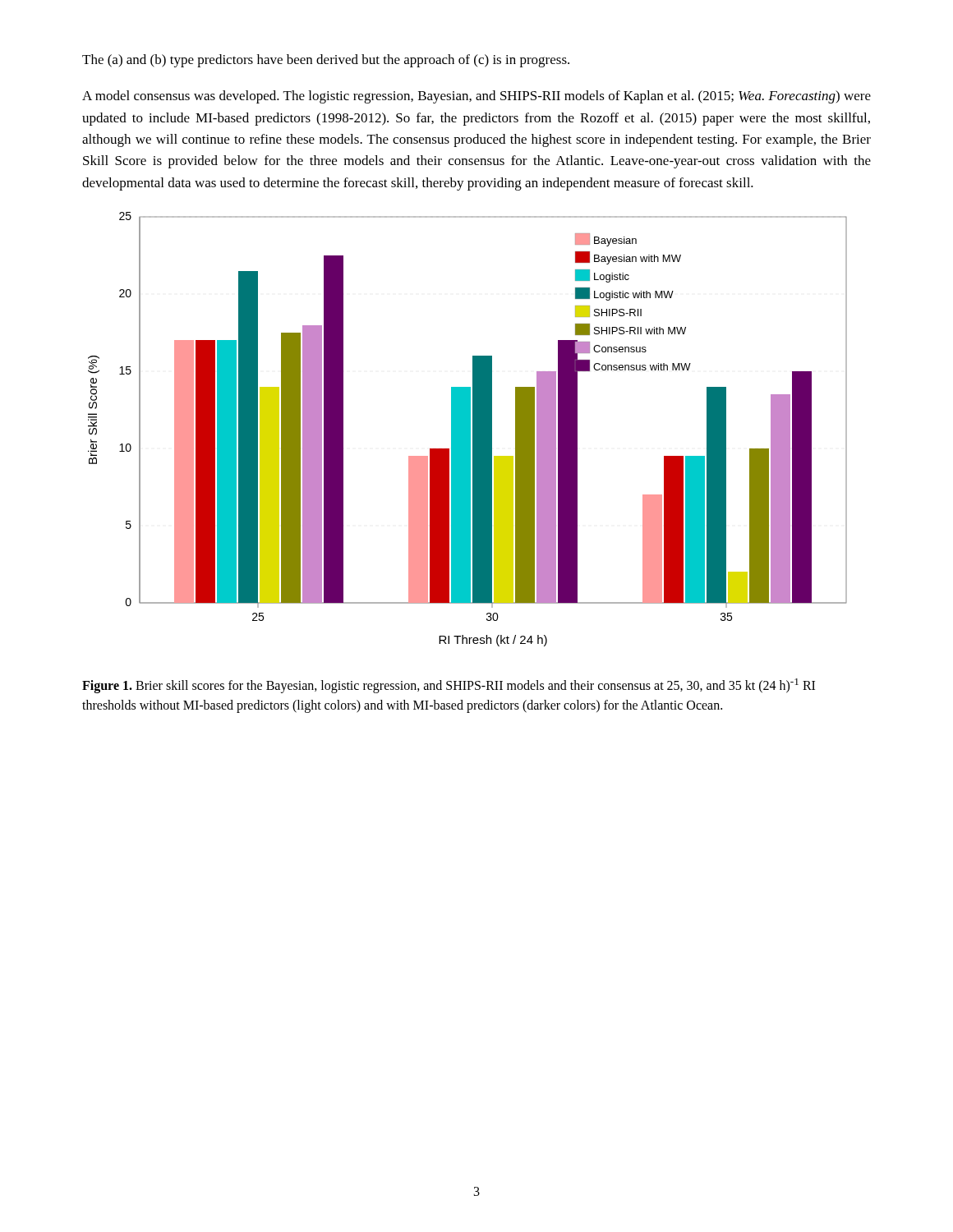953x1232 pixels.
Task: Locate the text block with the text "The (a) and (b) type predictors"
Action: [326, 60]
